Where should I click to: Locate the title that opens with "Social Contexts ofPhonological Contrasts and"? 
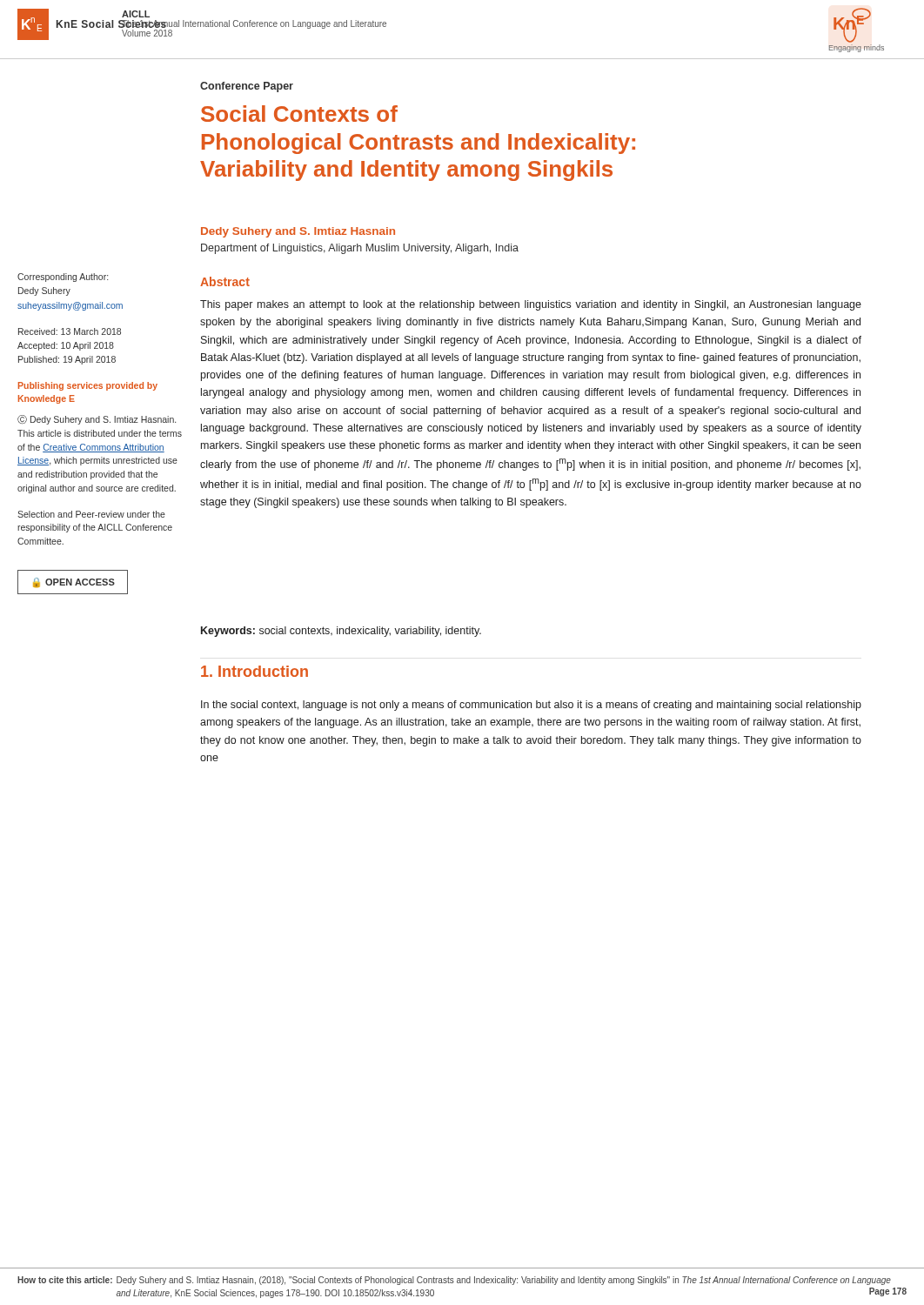point(531,142)
